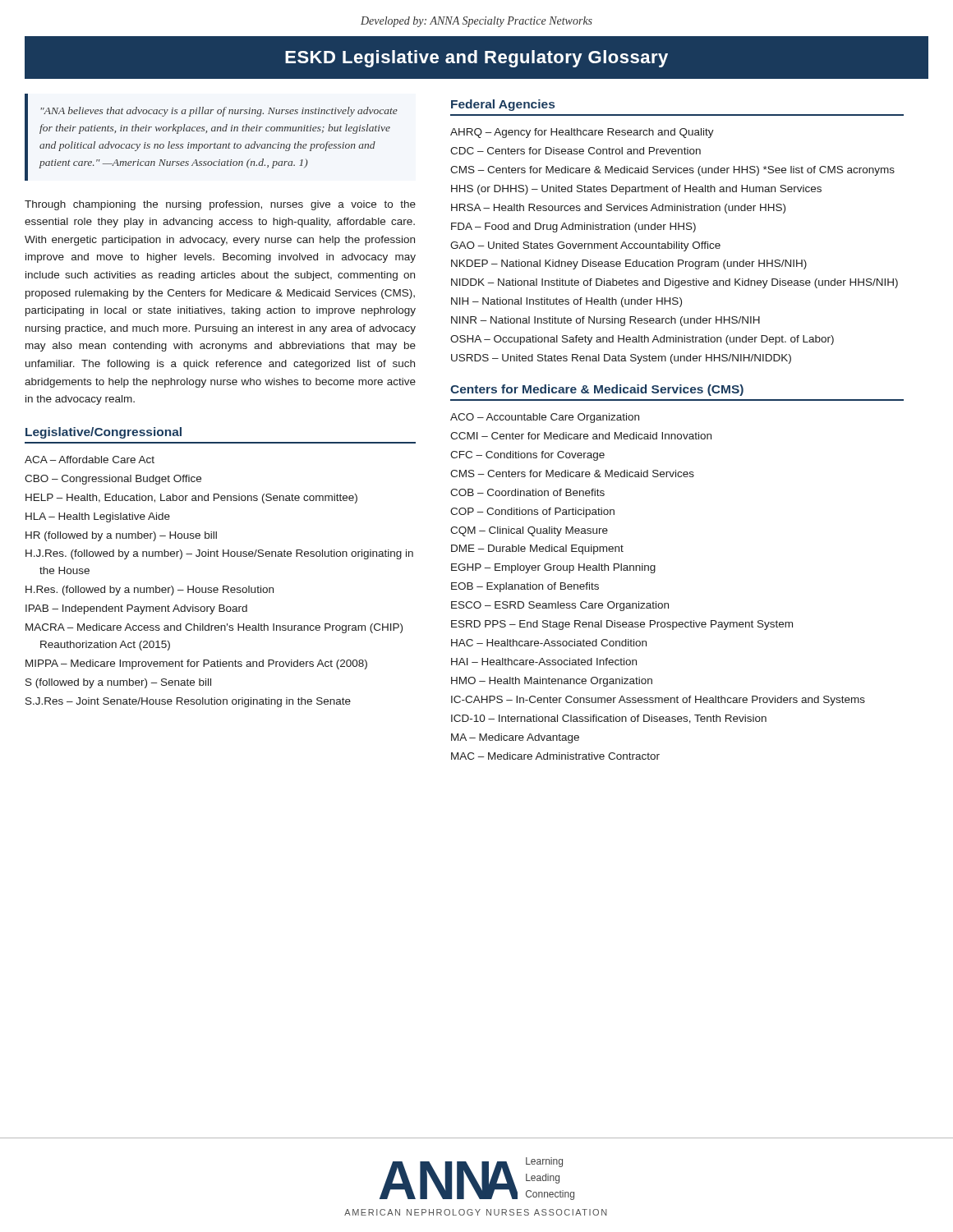
Task: Point to "EGHP – Employer Group Health Planning"
Action: (x=553, y=568)
